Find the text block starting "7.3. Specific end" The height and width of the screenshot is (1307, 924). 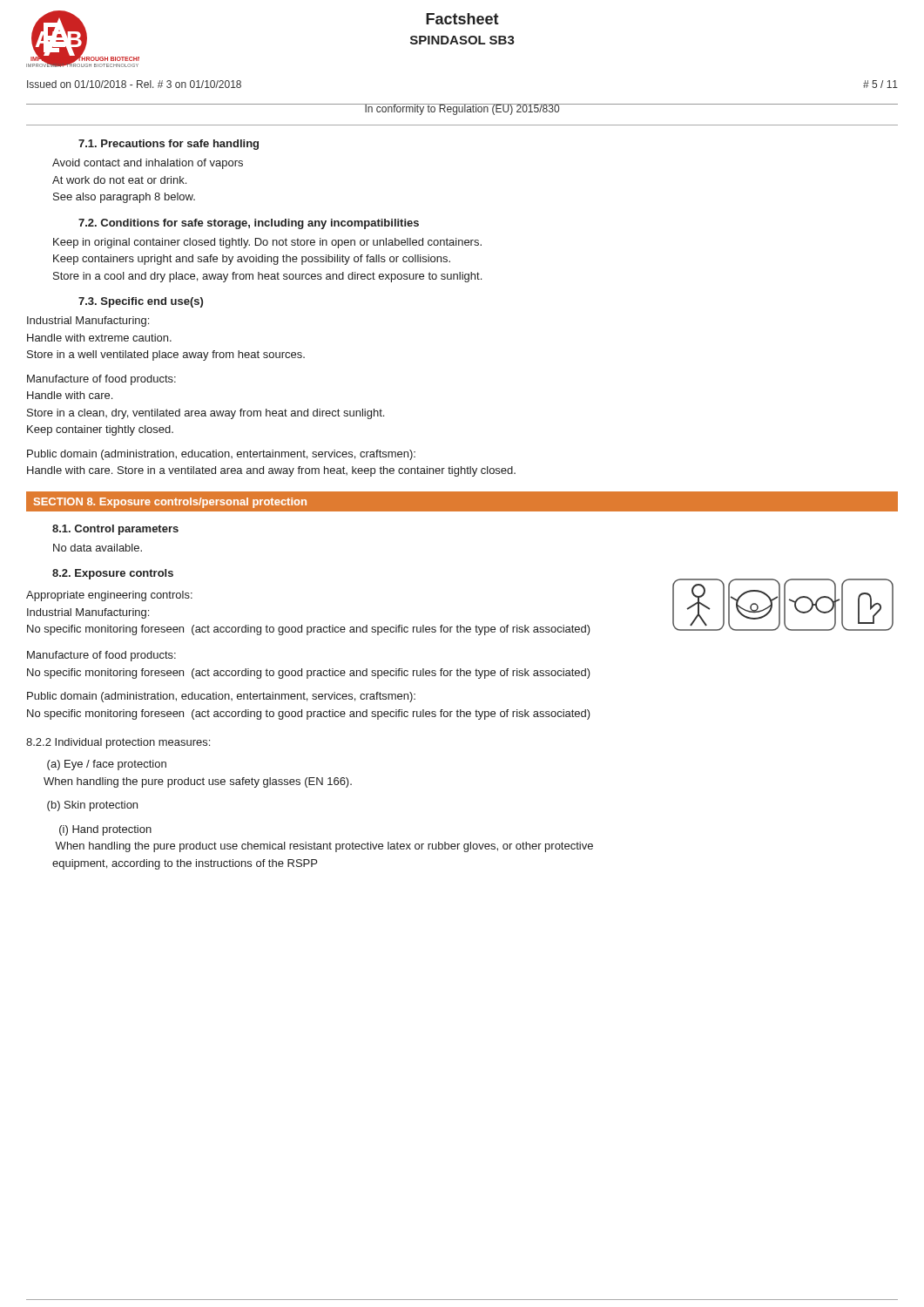pos(141,301)
